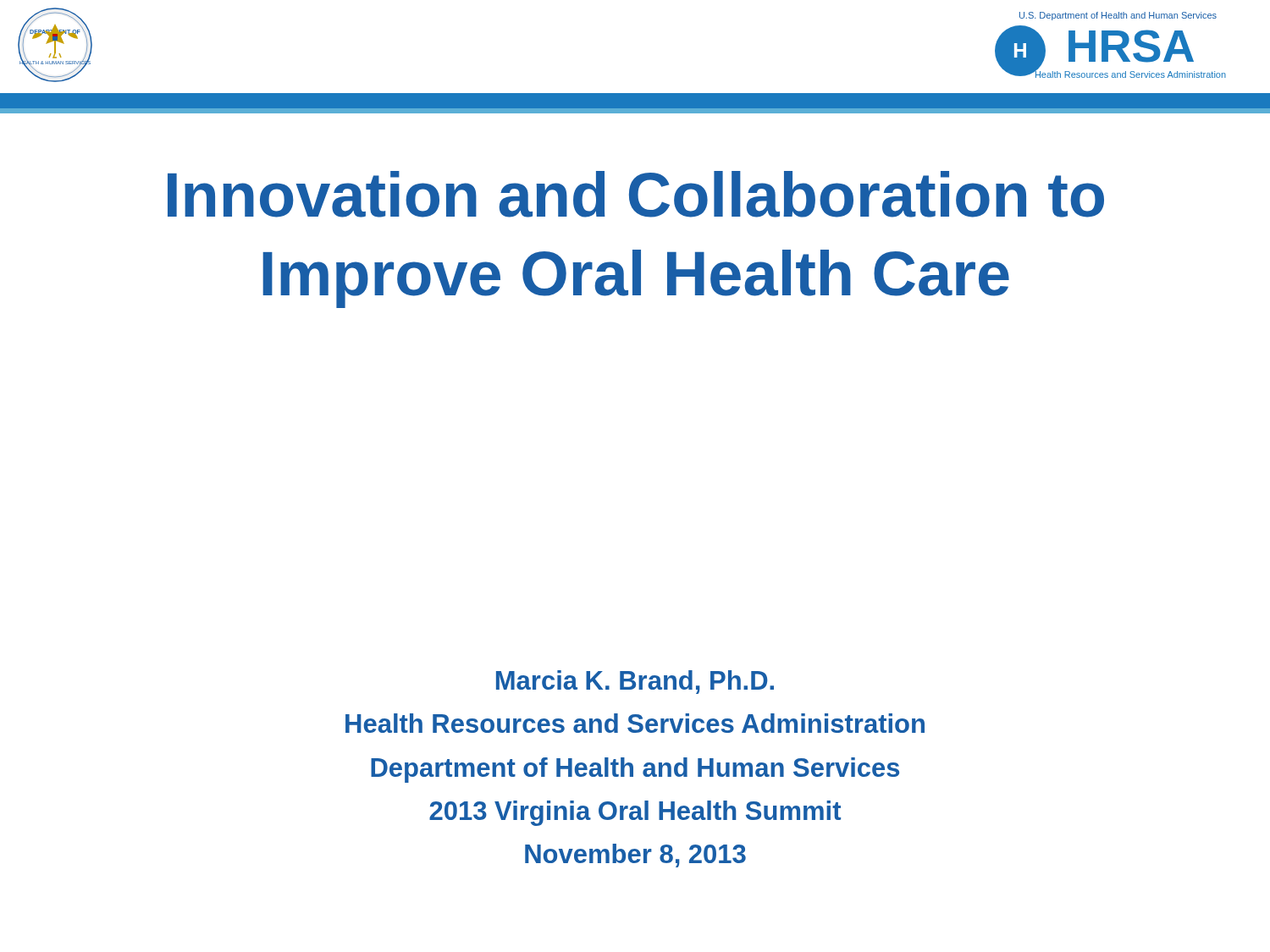Locate the text "Innovation and Collaboration toImprove Oral Health Care"
Screen dimensions: 952x1270
click(635, 234)
